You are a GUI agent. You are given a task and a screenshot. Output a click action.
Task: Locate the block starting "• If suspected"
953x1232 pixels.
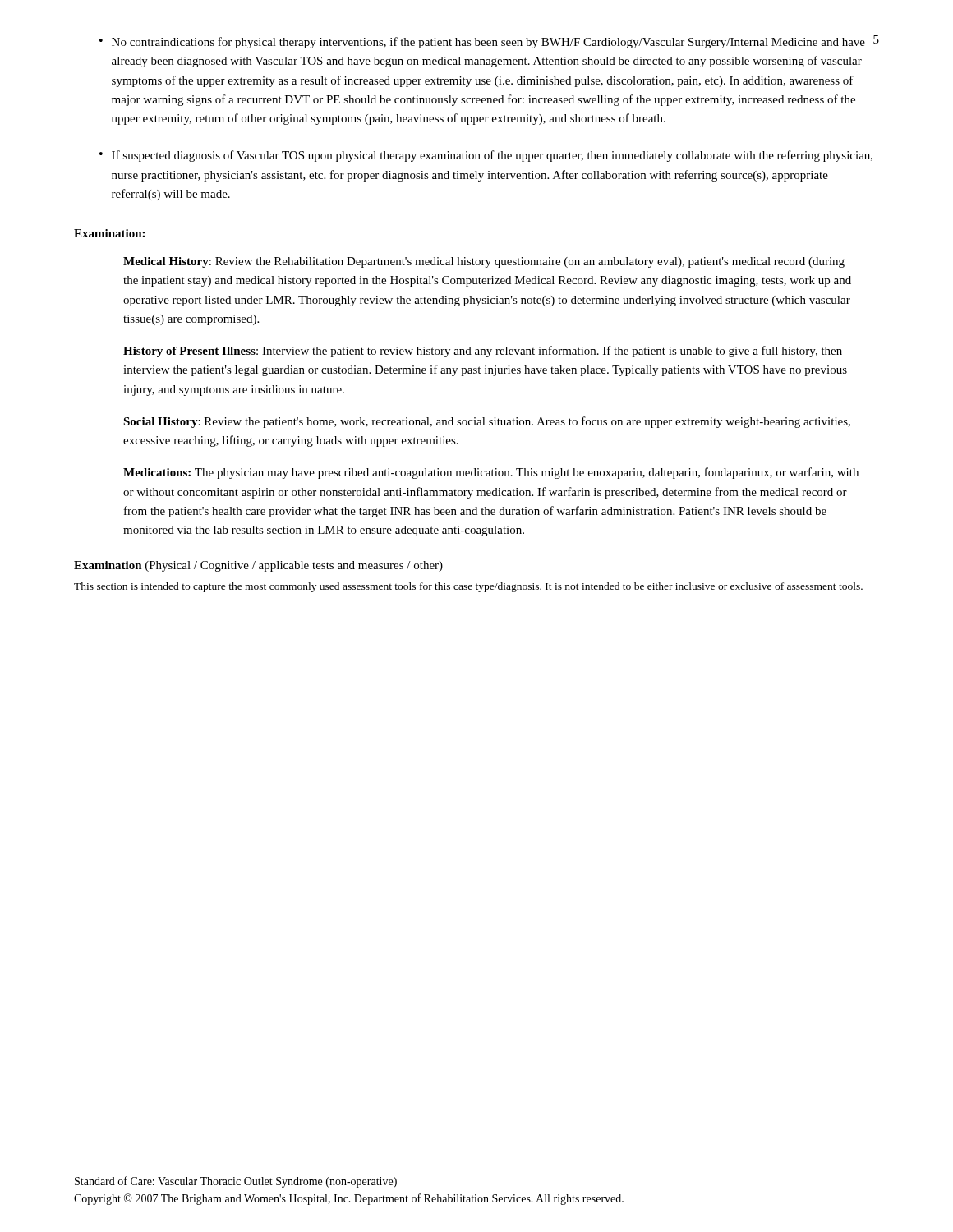pos(489,175)
